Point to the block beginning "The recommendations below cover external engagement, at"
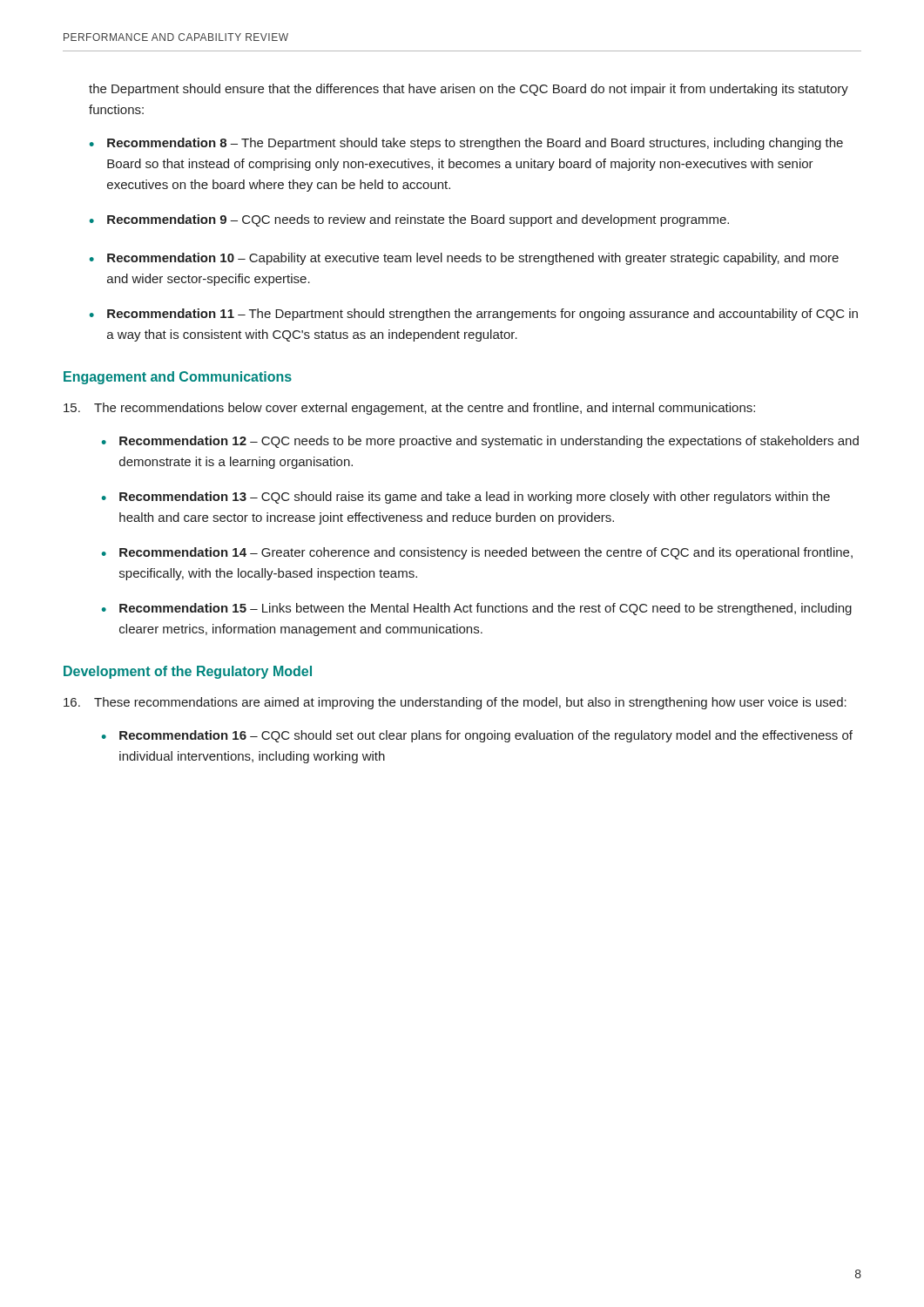 pyautogui.click(x=462, y=408)
